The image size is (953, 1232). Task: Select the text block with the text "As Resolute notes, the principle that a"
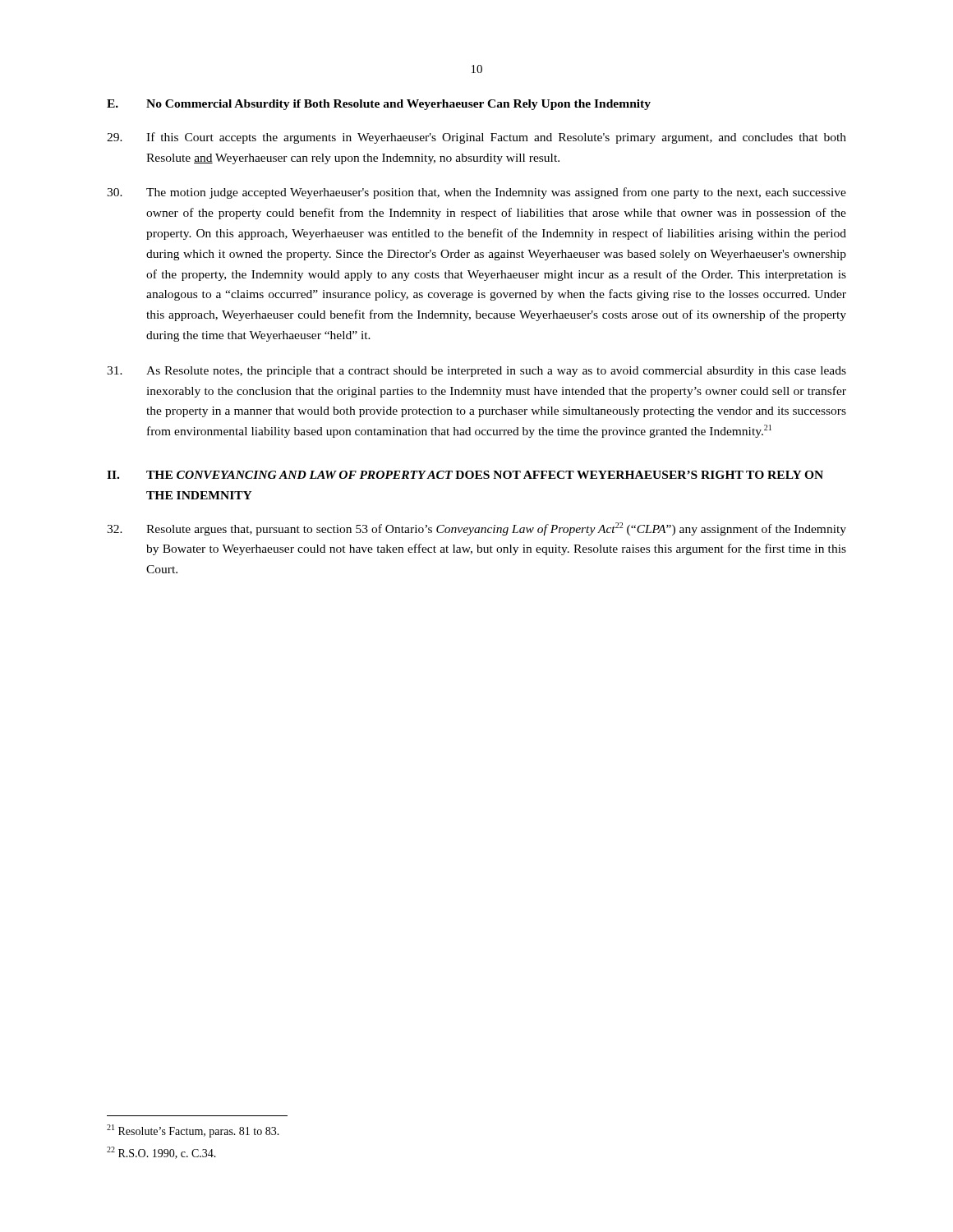[476, 401]
